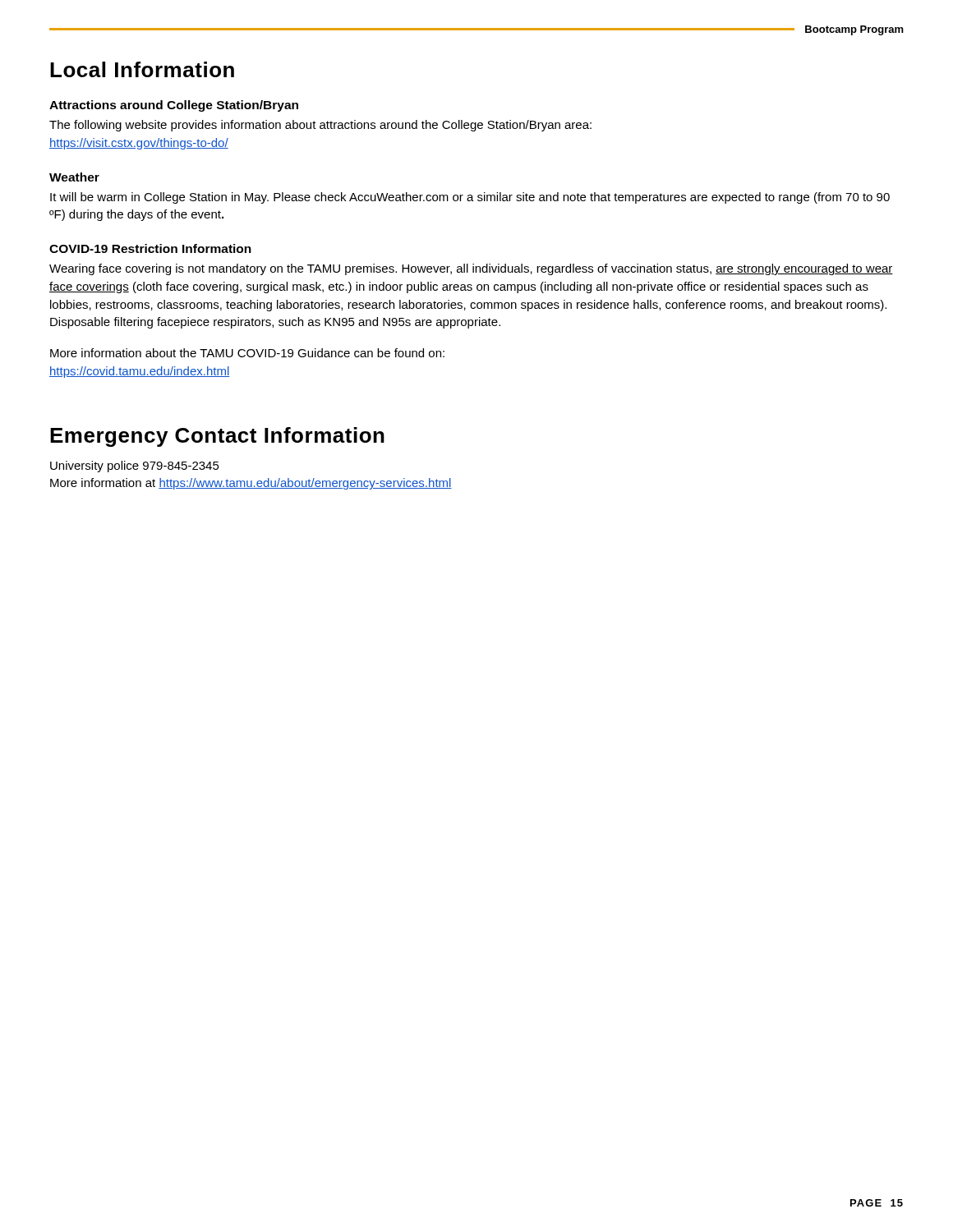Locate the text block containing "The following website"
The height and width of the screenshot is (1232, 953).
coord(476,134)
